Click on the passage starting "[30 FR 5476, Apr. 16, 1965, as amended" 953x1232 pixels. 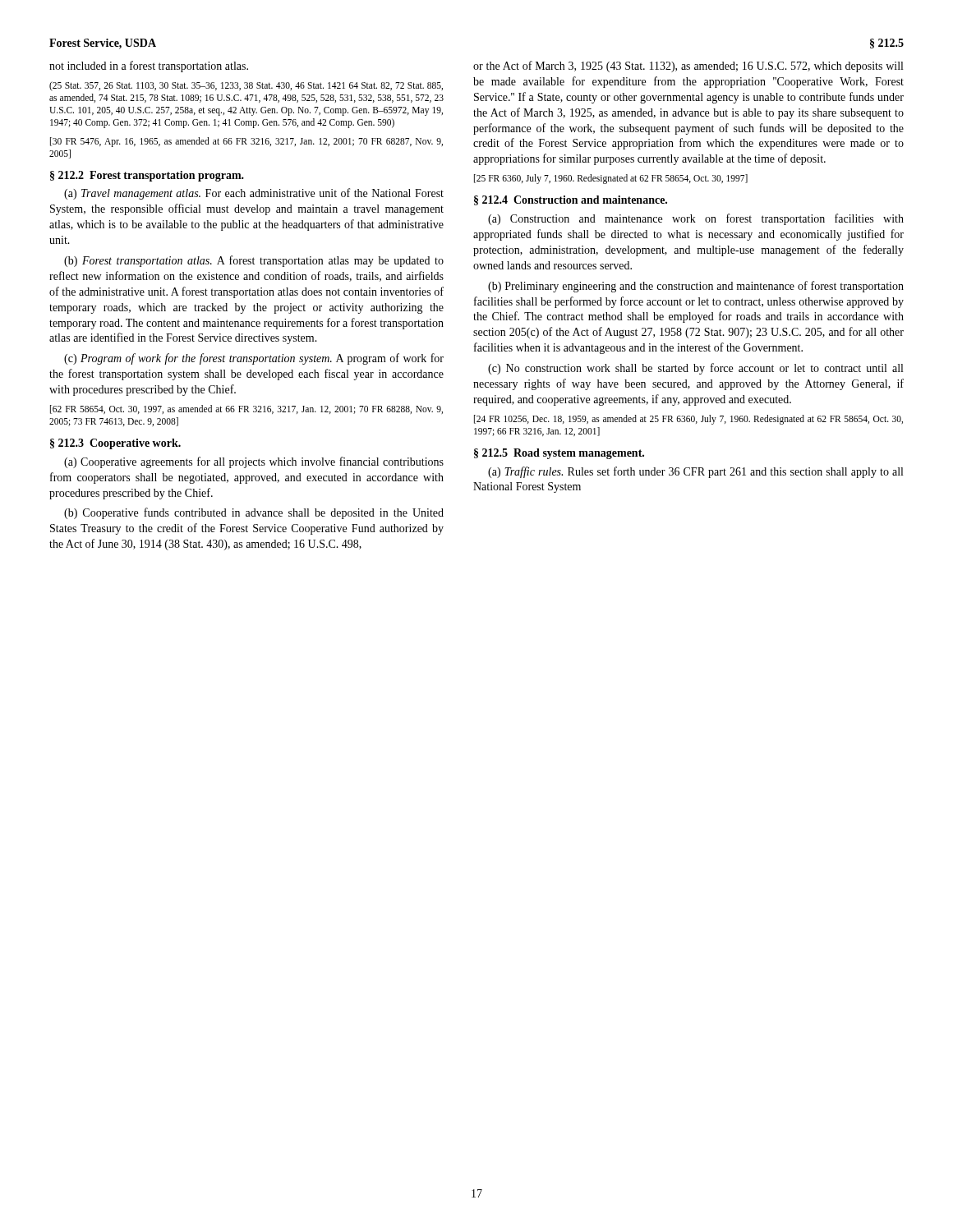tap(246, 147)
